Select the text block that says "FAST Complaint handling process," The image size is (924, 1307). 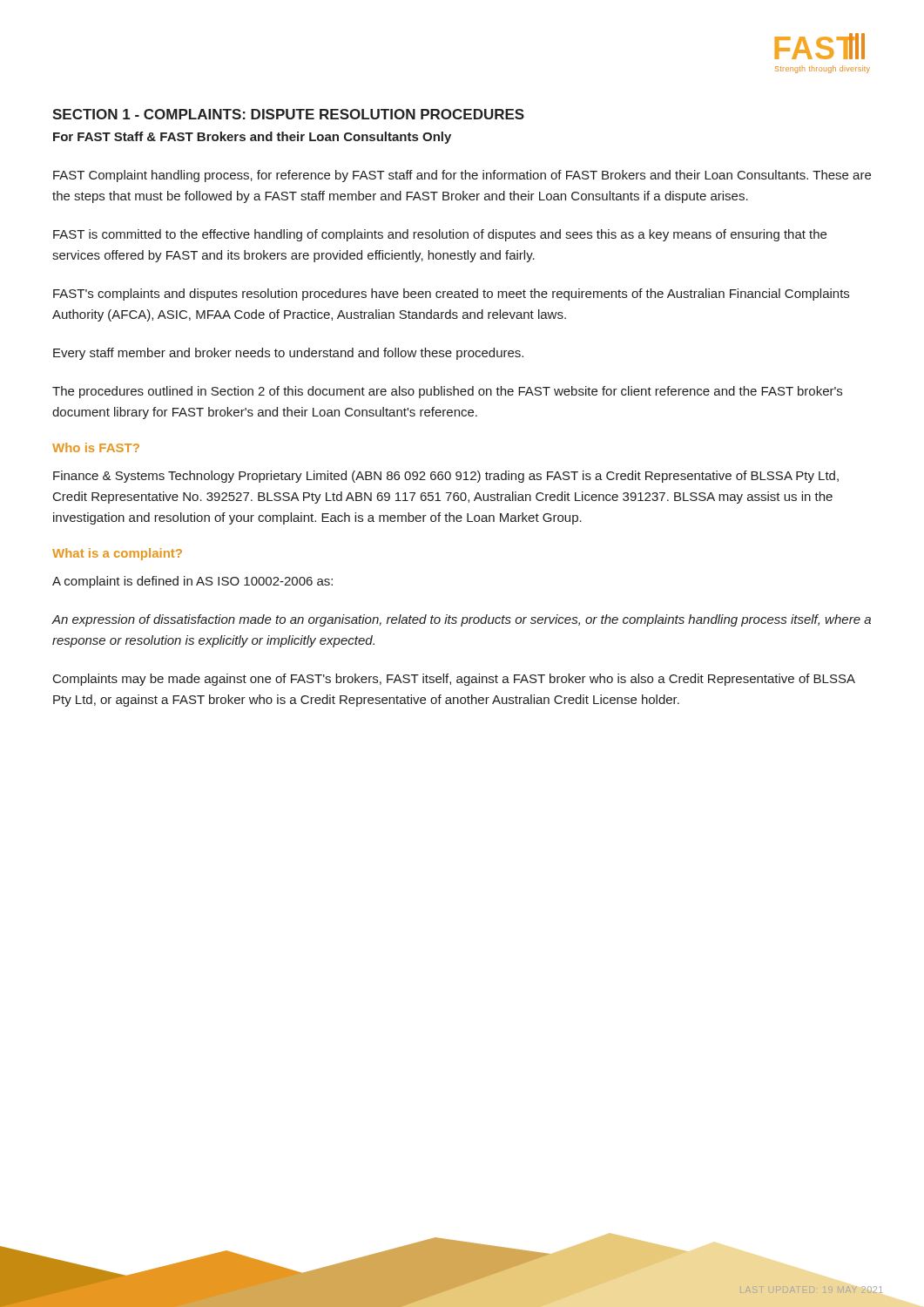pyautogui.click(x=462, y=185)
